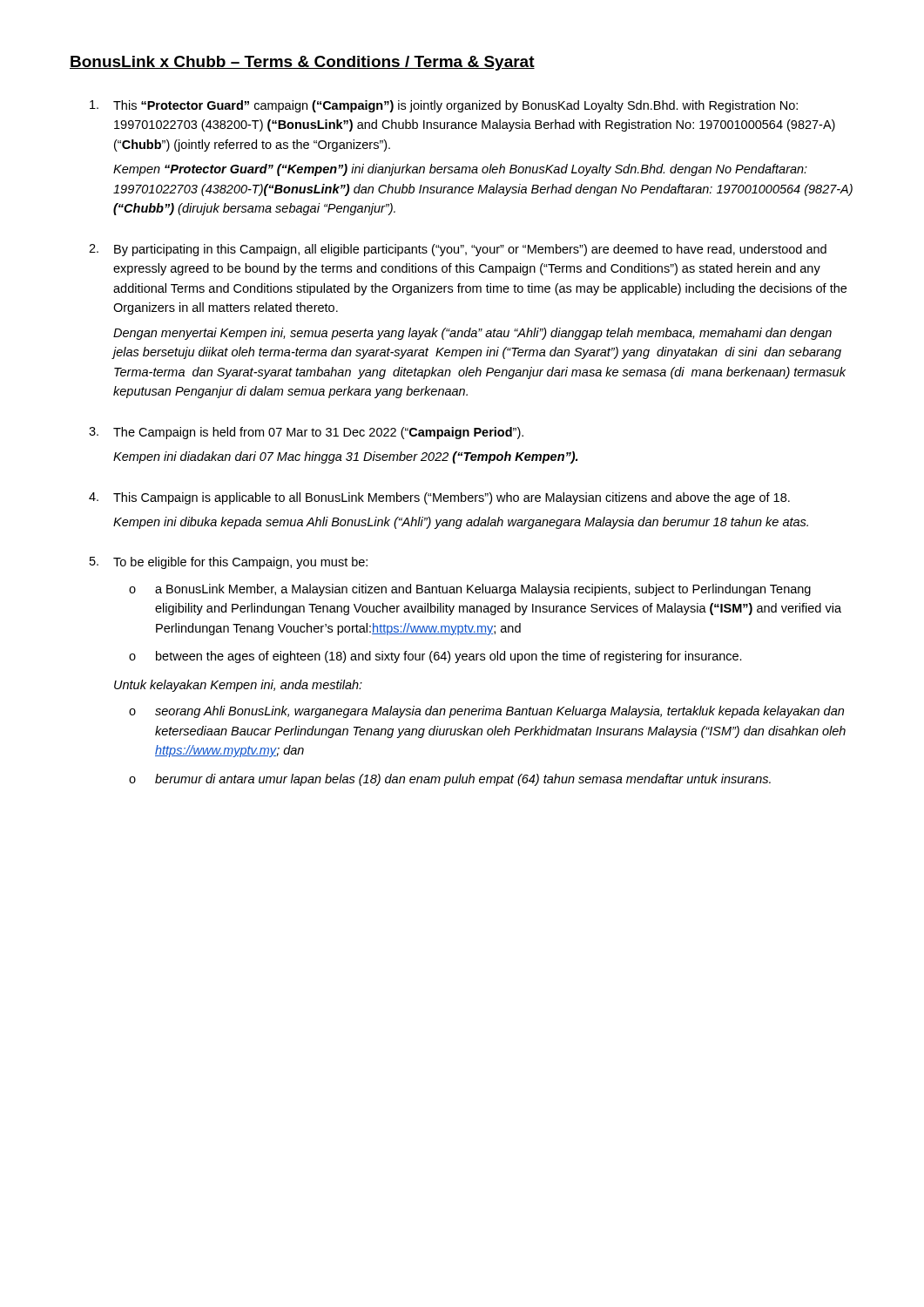This screenshot has height=1307, width=924.
Task: Locate the list item that says "By participating in this Campaign,"
Action: coord(484,320)
